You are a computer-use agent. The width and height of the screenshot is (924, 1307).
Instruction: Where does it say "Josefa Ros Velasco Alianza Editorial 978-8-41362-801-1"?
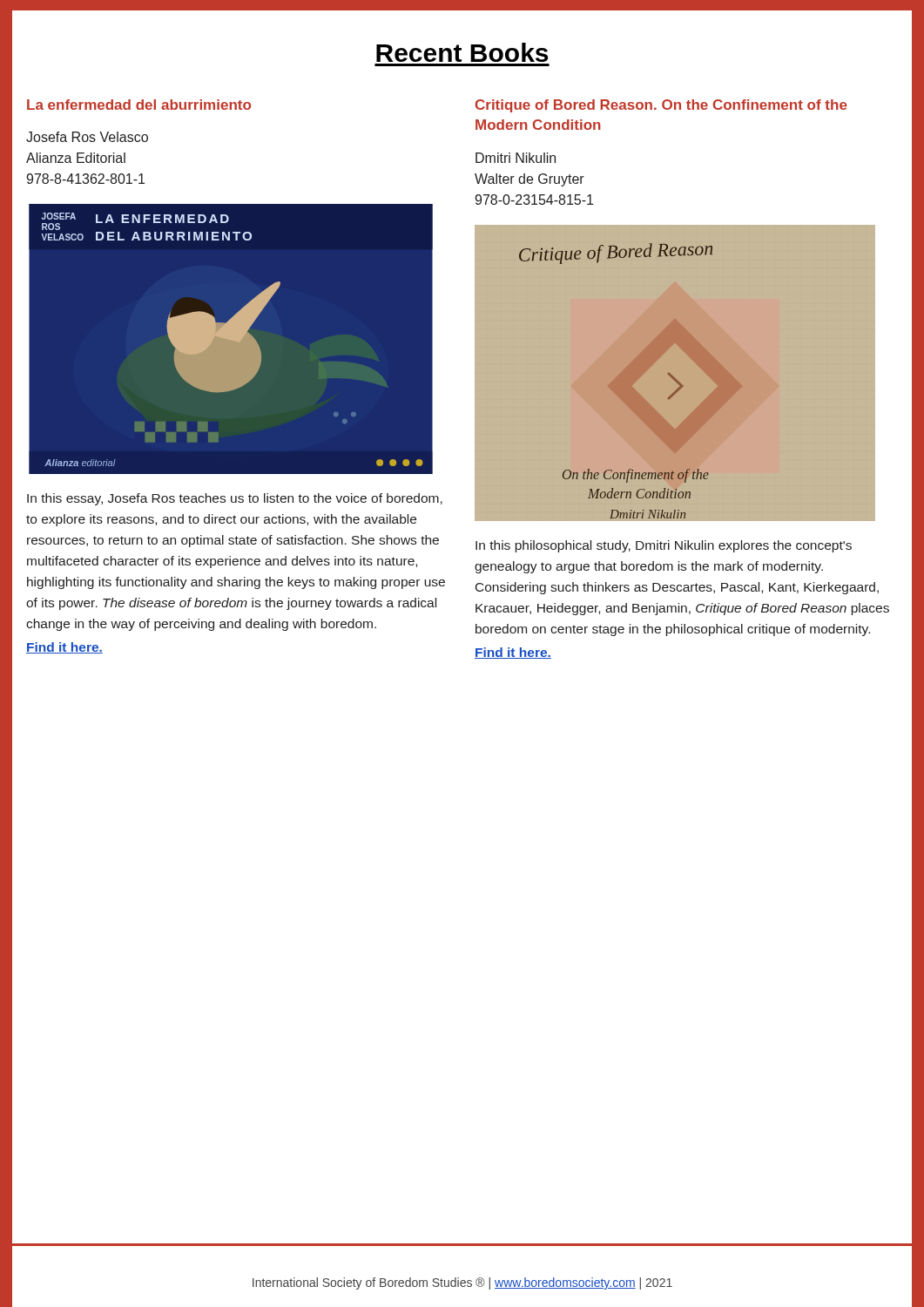click(x=87, y=158)
